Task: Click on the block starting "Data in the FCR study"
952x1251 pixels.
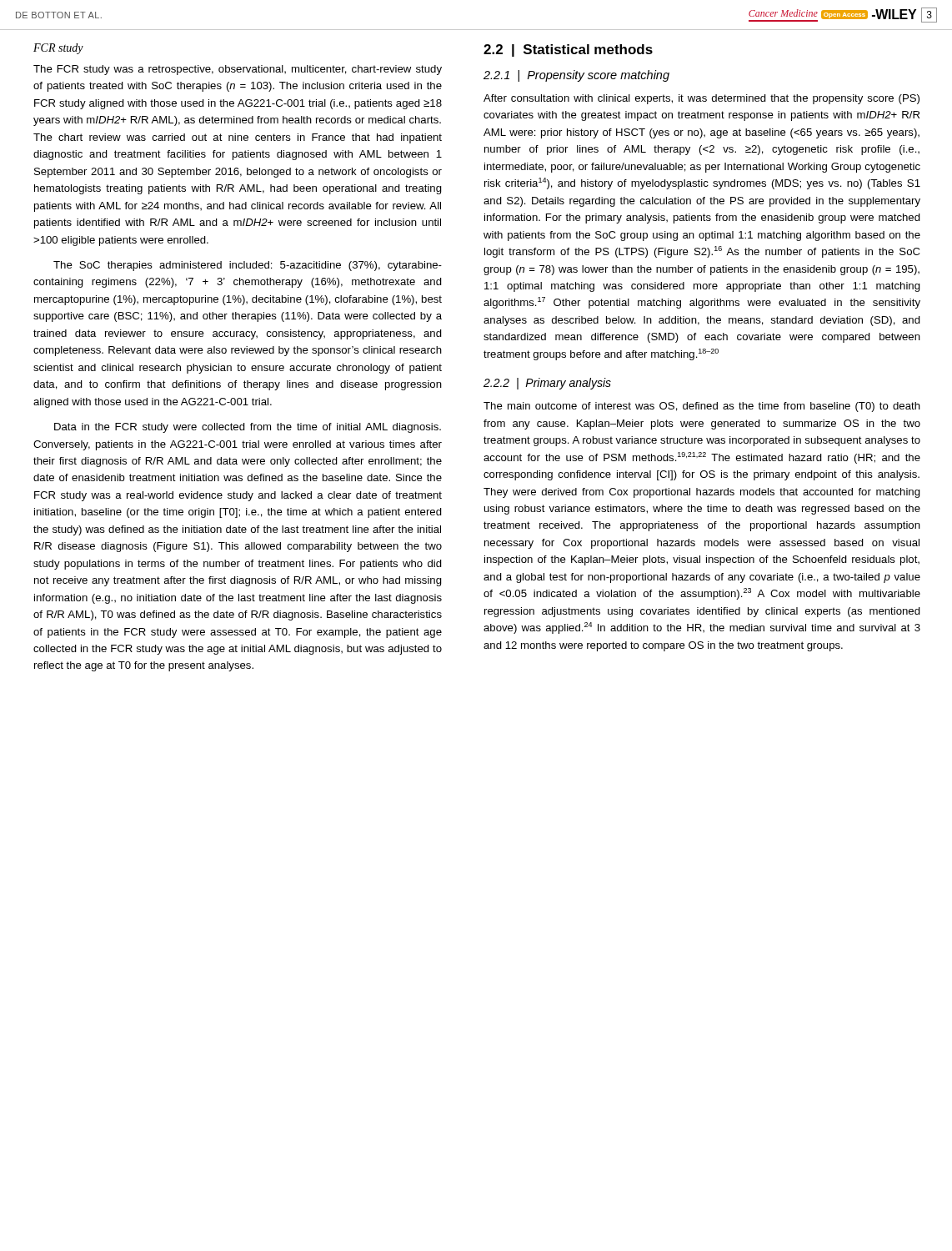Action: [x=238, y=547]
